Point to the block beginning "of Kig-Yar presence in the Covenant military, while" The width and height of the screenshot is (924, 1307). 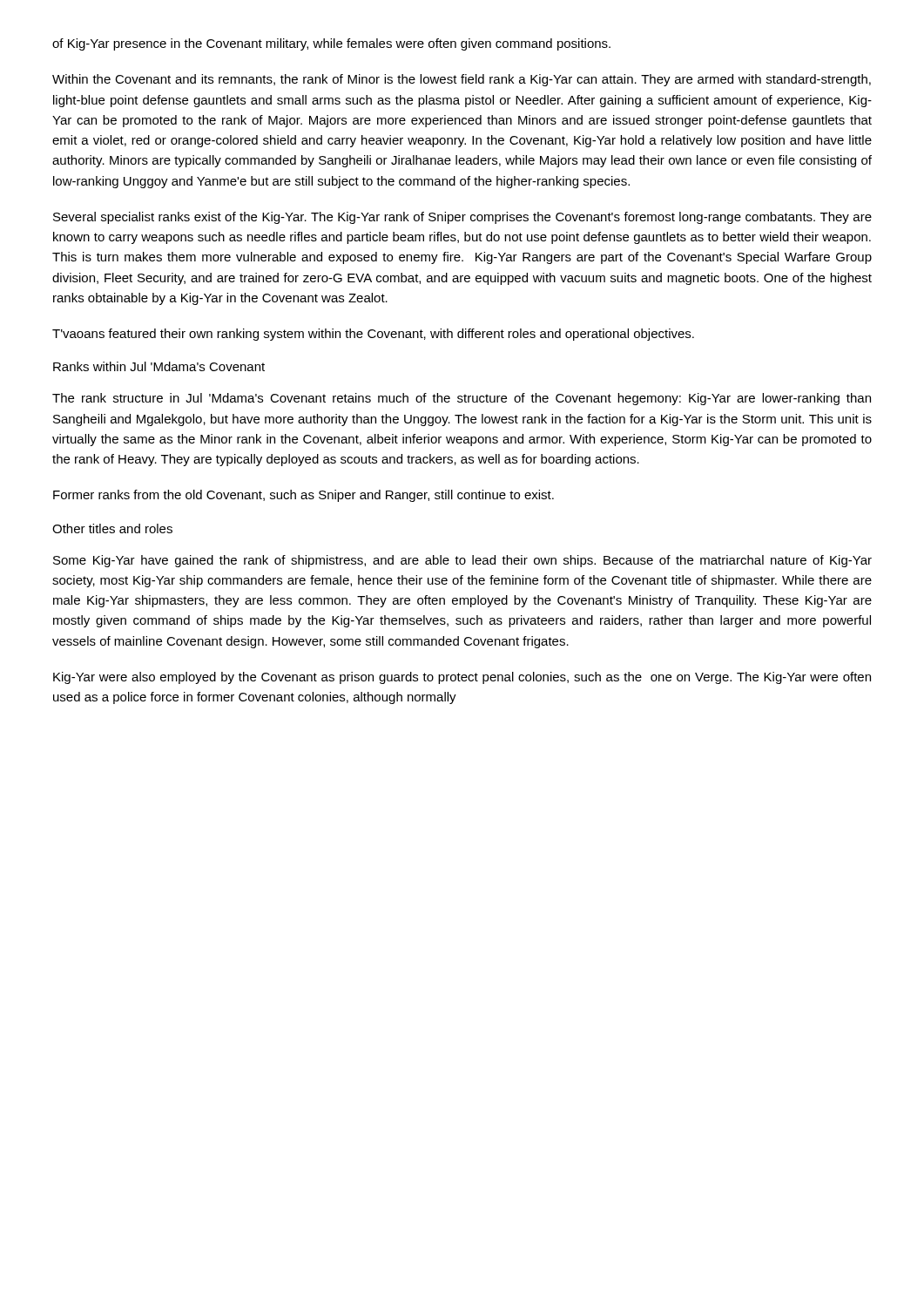332,43
